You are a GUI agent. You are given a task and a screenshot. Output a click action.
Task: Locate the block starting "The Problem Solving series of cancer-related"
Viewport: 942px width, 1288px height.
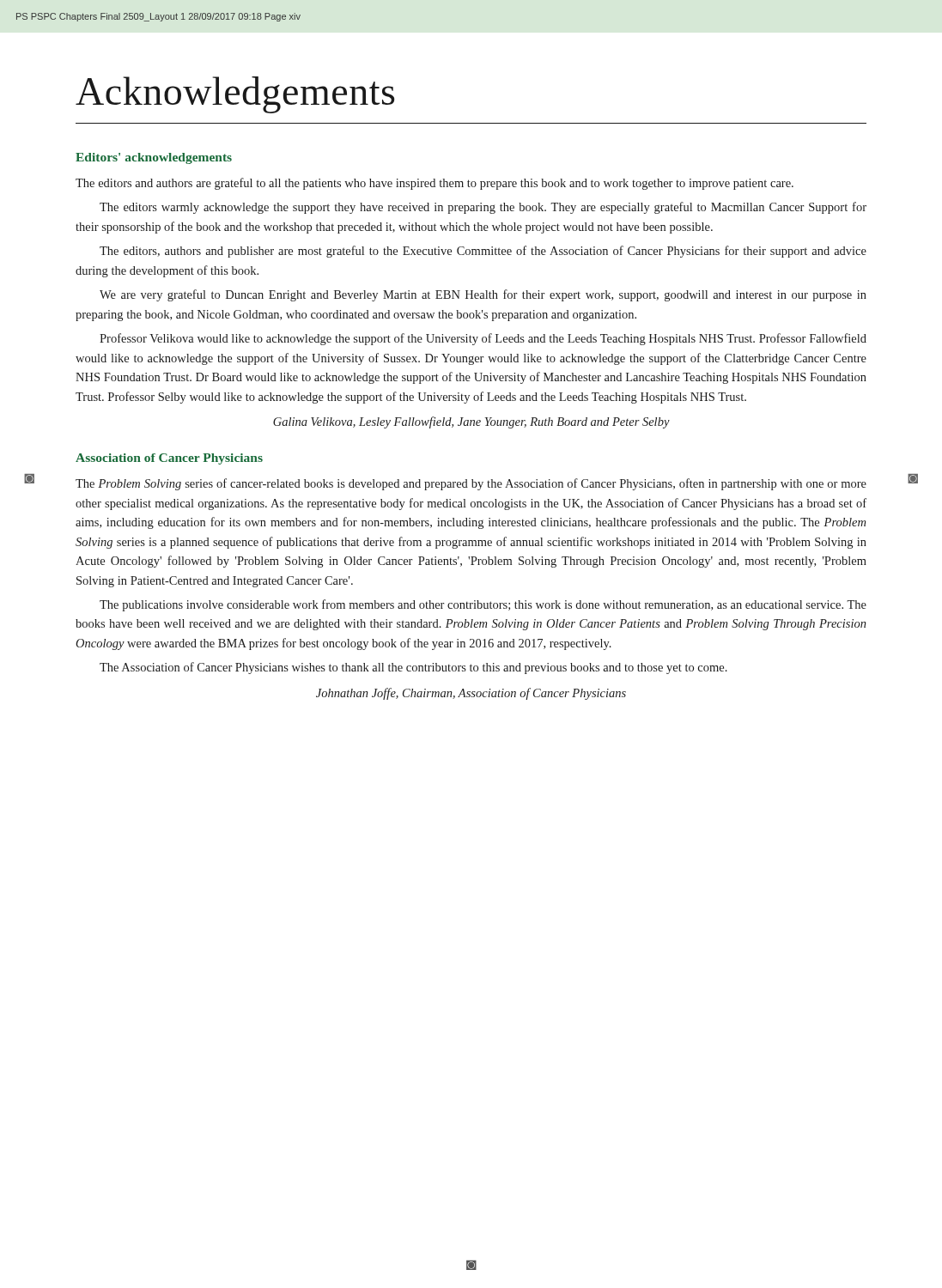point(471,532)
